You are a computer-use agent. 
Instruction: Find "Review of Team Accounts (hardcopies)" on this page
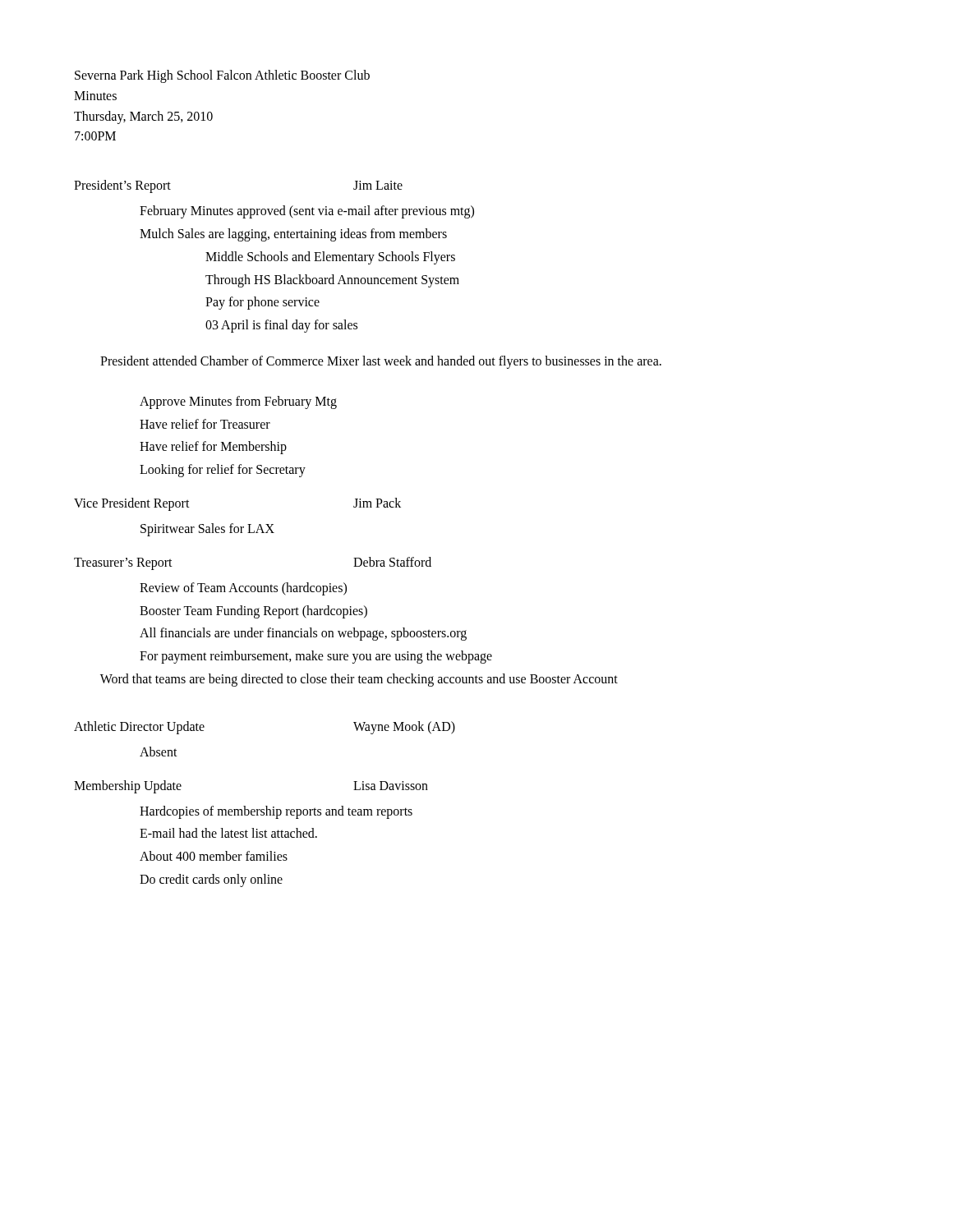tap(243, 587)
